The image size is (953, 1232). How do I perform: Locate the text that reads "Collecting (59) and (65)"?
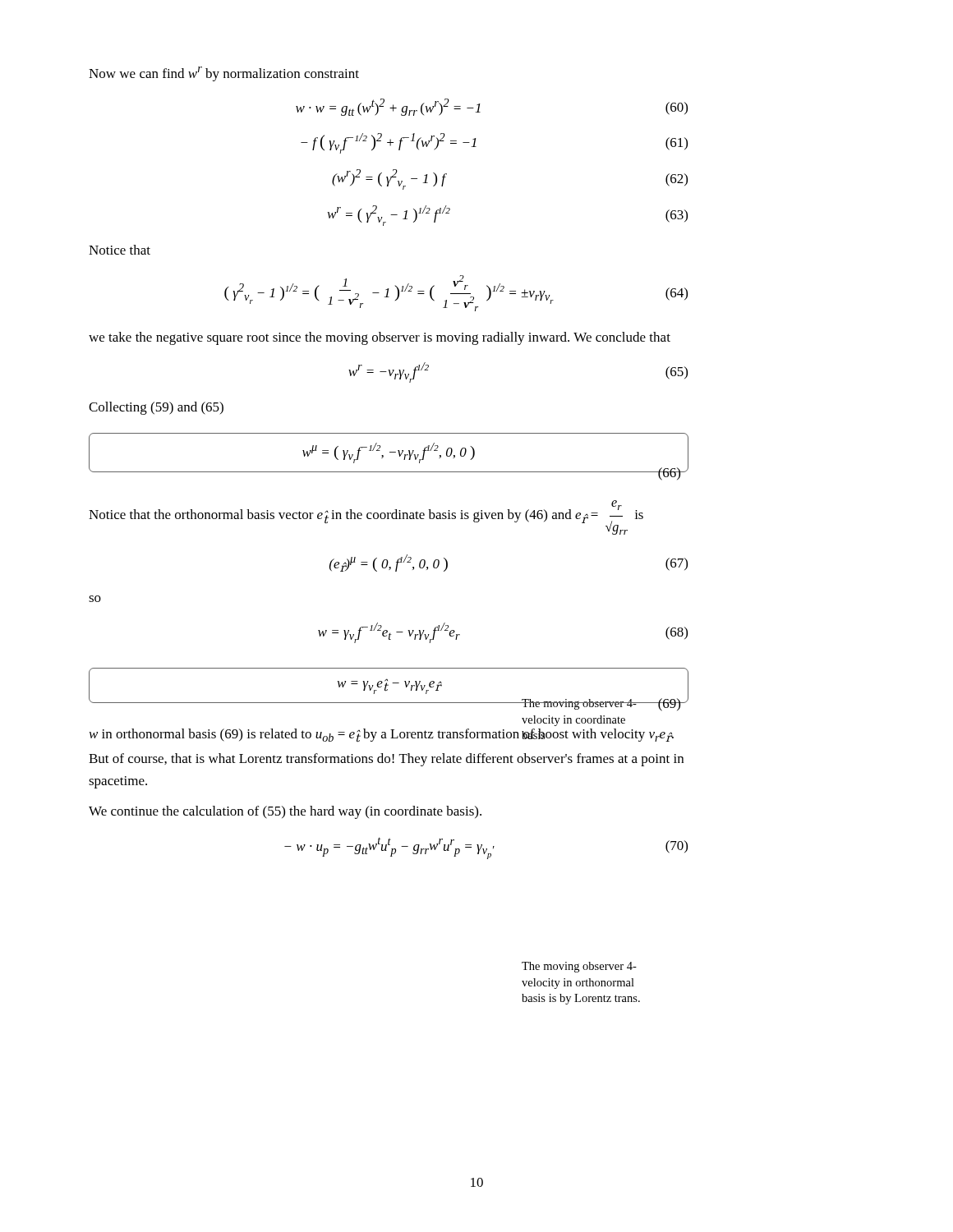click(x=156, y=407)
